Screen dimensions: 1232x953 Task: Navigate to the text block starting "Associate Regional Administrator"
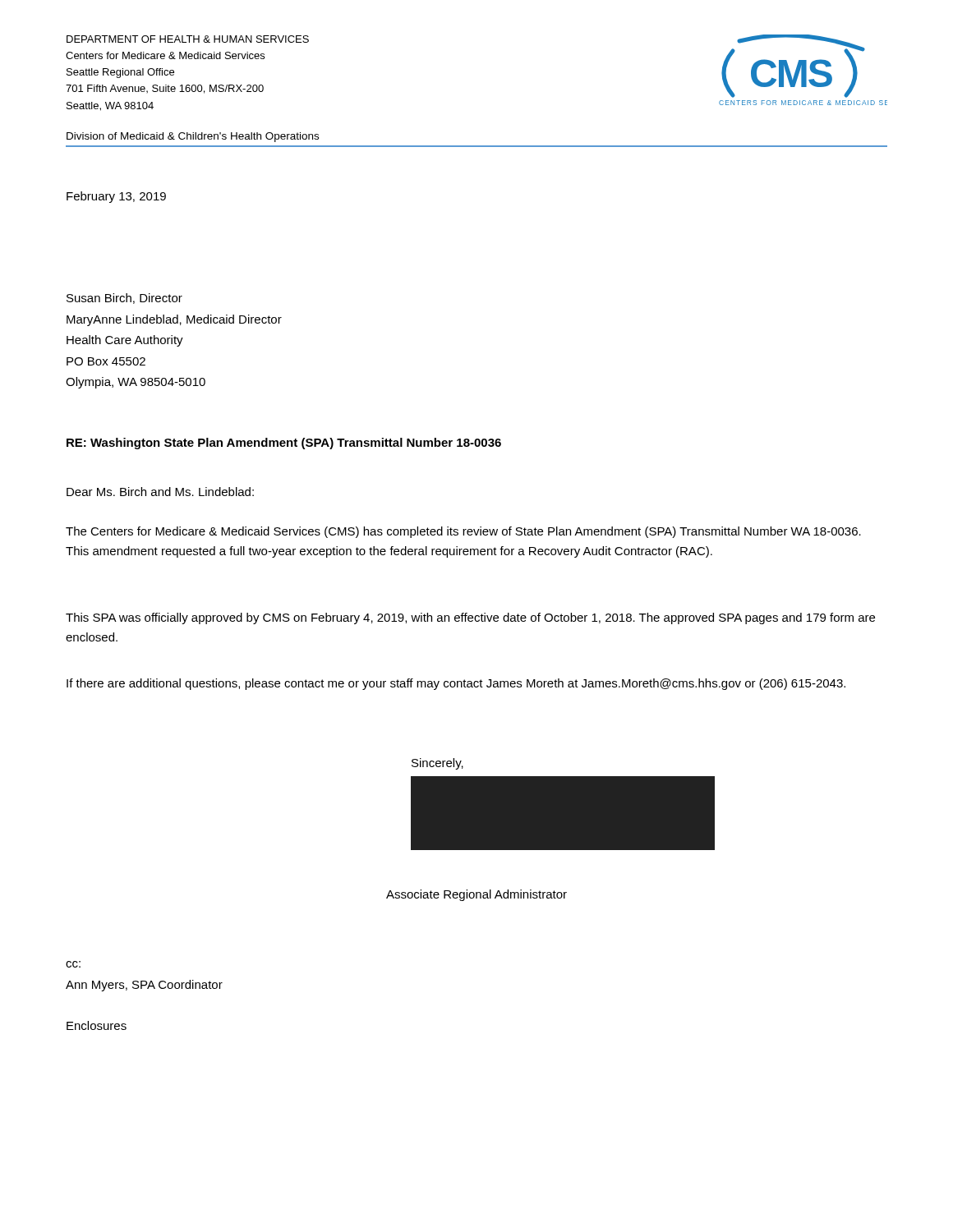tap(476, 894)
